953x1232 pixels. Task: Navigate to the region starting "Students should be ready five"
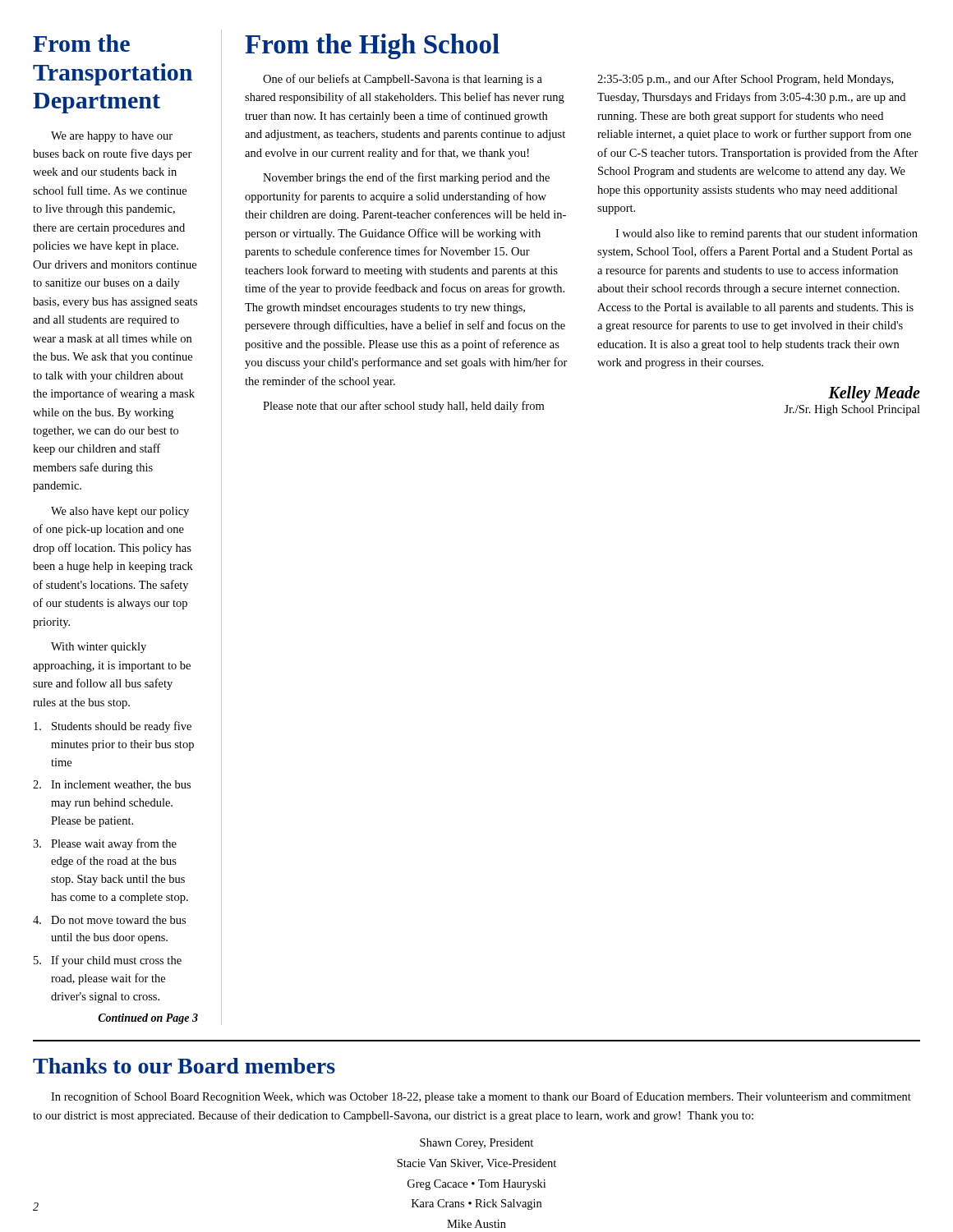[115, 745]
